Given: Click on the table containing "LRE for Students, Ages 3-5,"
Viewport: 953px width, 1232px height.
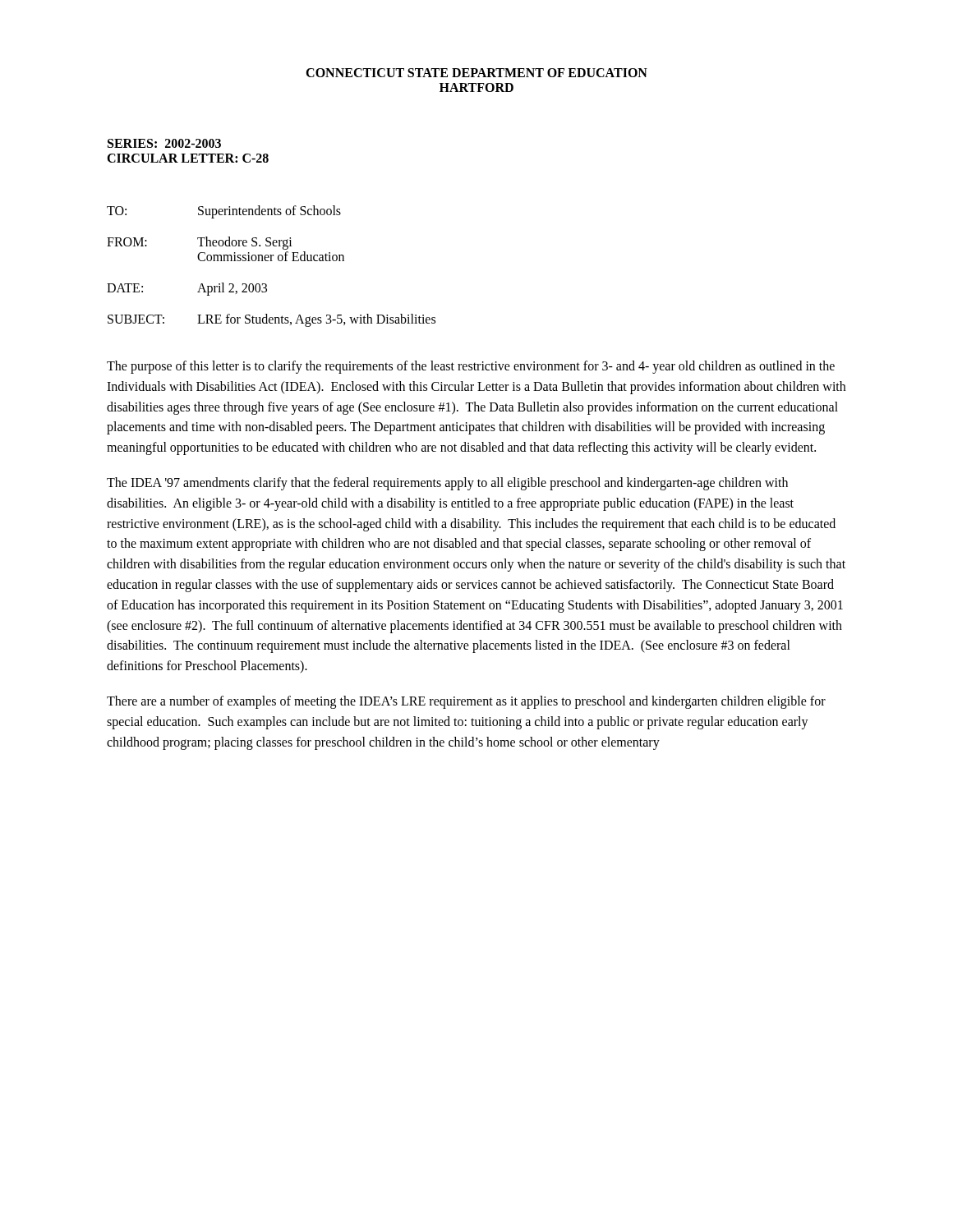Looking at the screenshot, I should tap(476, 265).
